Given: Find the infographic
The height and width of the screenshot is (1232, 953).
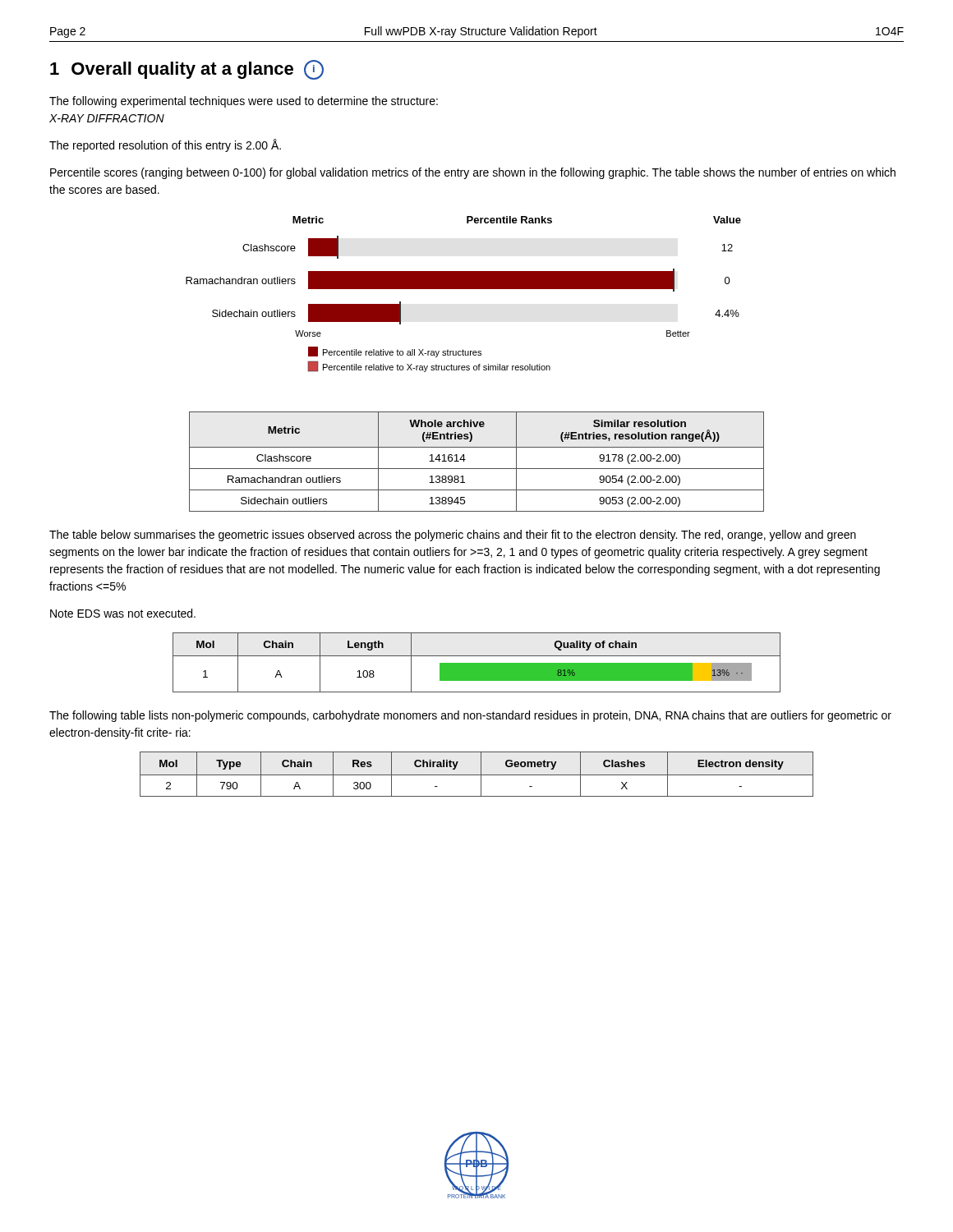Looking at the screenshot, I should (476, 304).
